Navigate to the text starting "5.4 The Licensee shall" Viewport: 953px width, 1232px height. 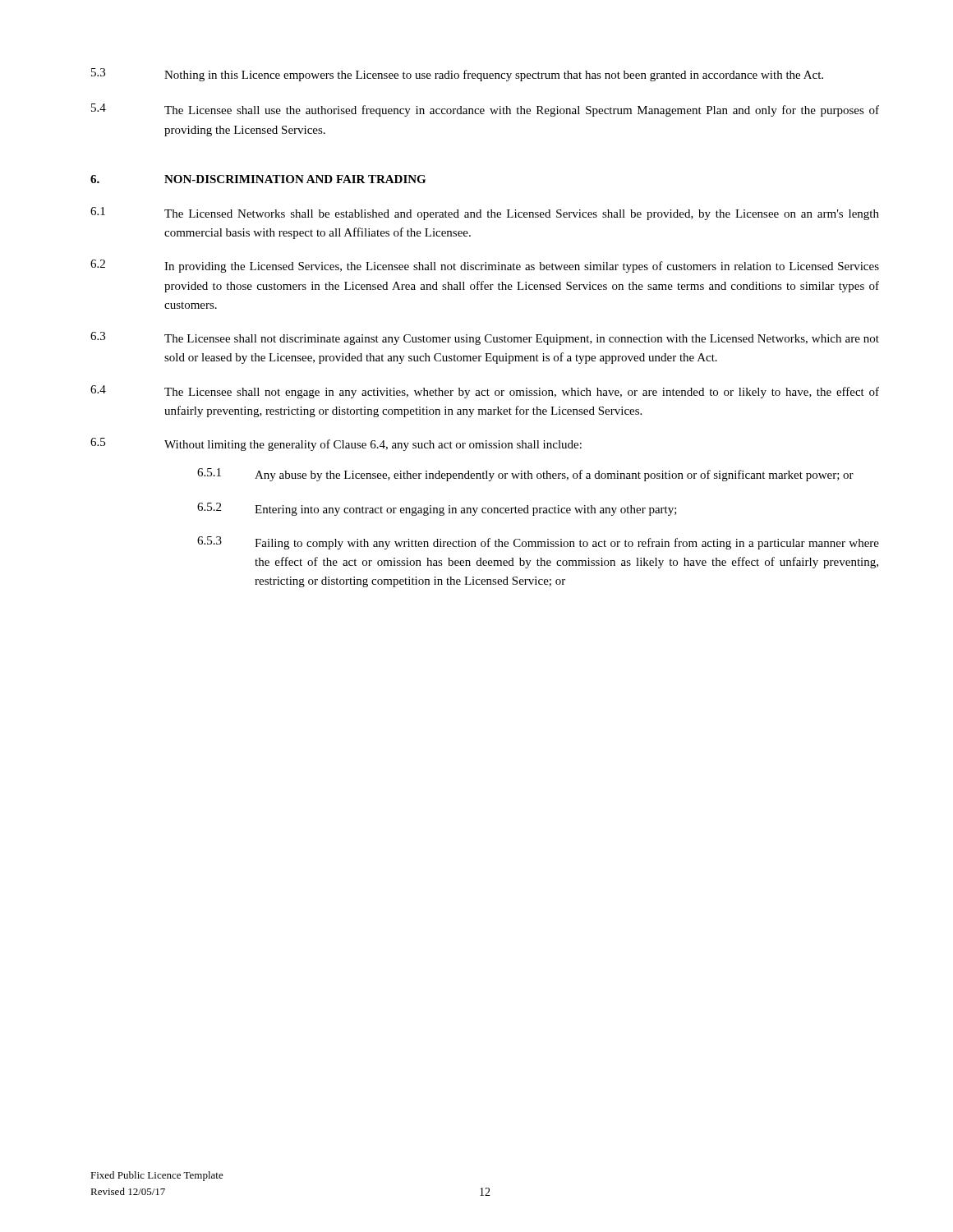click(485, 120)
